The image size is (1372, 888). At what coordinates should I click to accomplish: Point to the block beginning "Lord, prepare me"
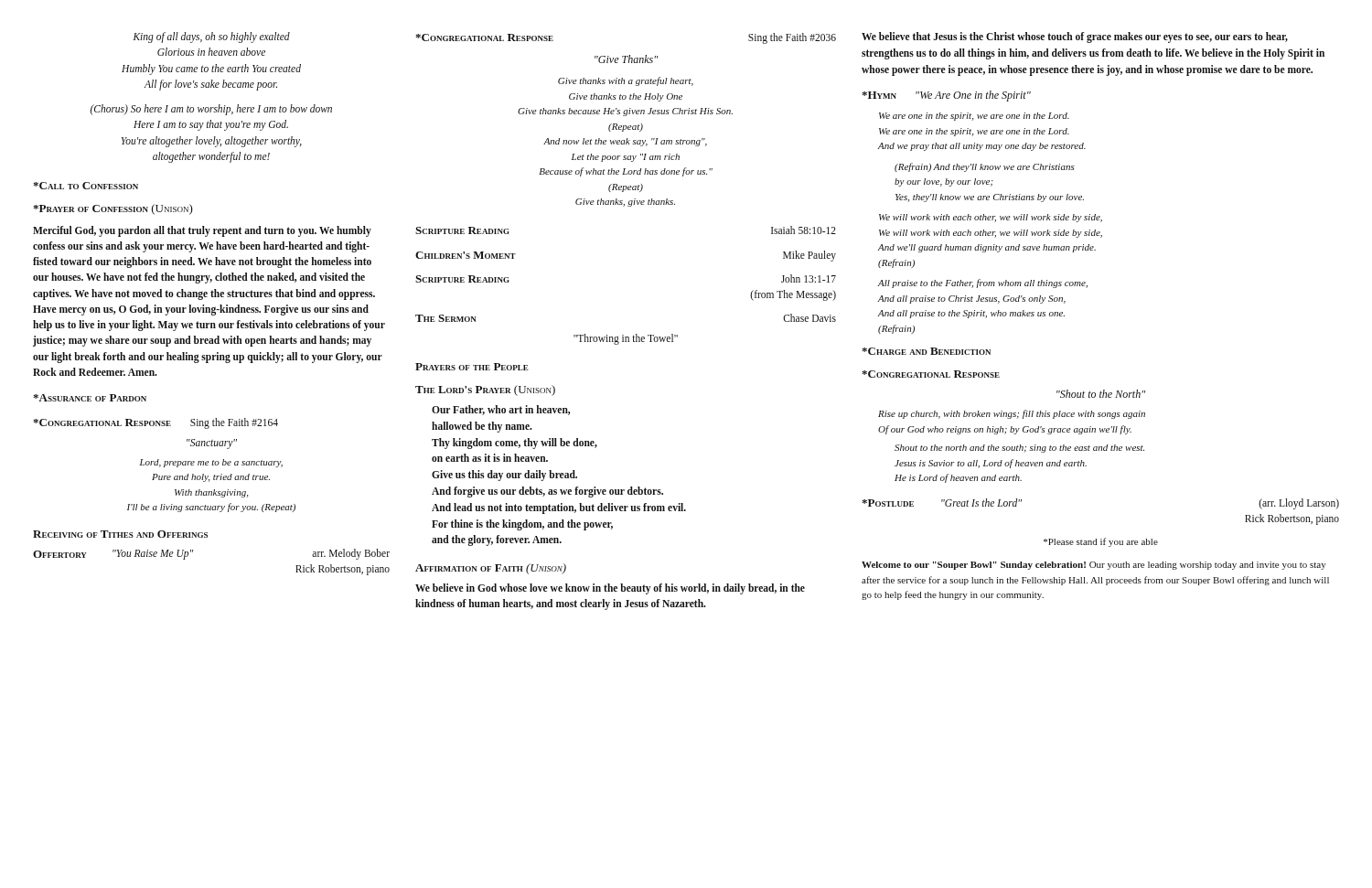211,484
